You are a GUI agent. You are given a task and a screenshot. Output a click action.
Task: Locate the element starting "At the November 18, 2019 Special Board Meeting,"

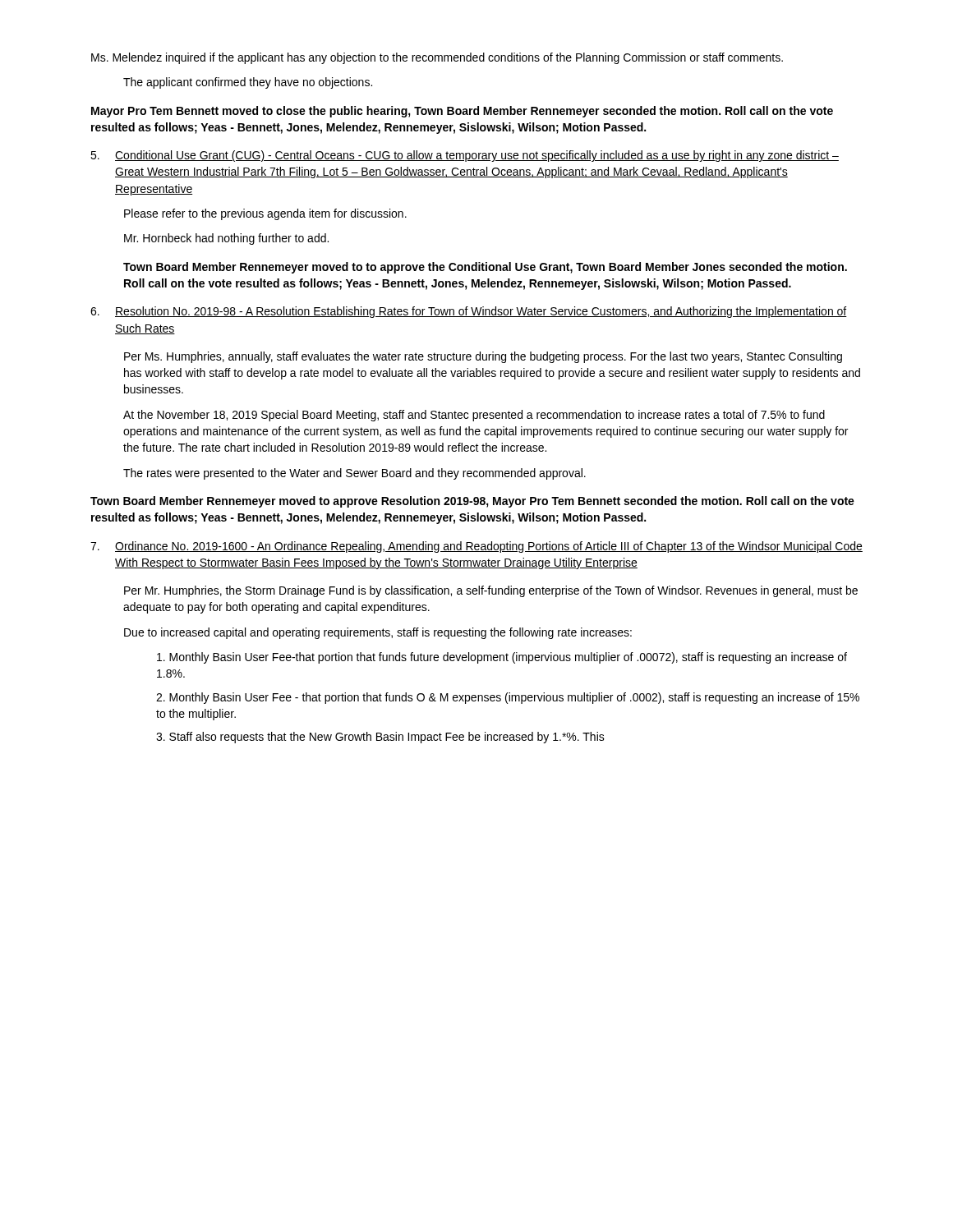[x=486, y=431]
